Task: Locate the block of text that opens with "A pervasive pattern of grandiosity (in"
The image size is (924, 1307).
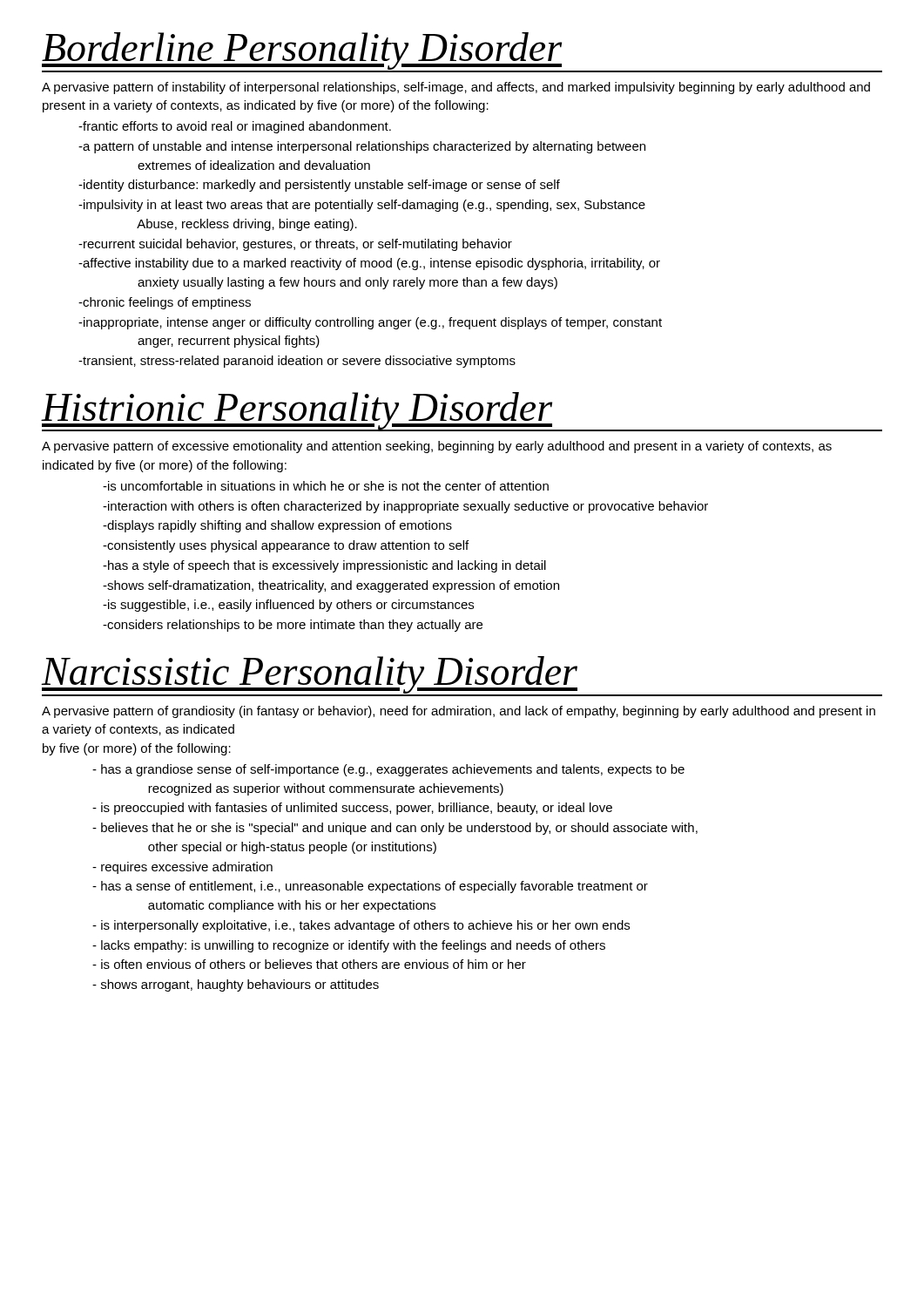Action: click(459, 712)
